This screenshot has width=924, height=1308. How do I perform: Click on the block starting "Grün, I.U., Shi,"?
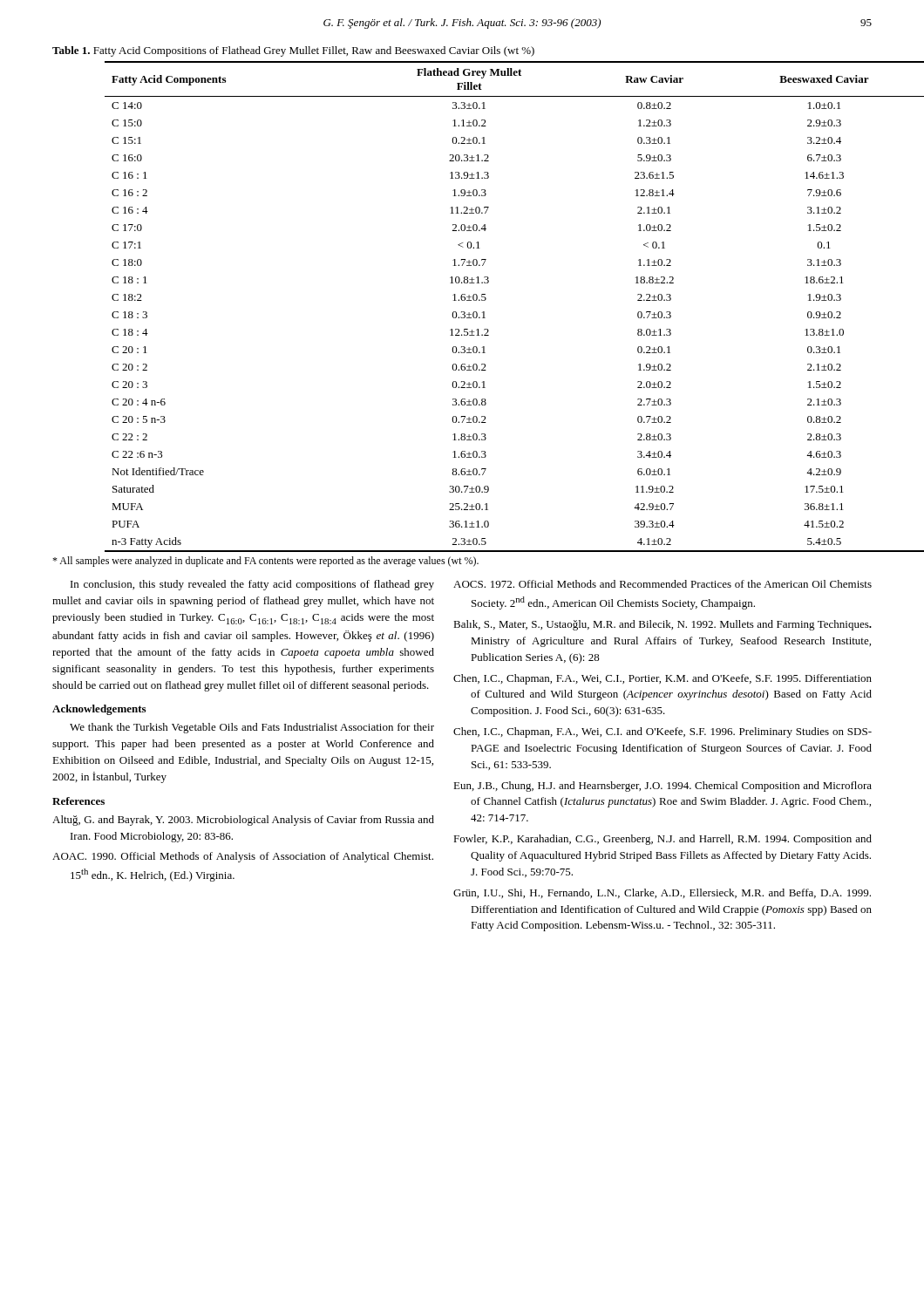pyautogui.click(x=663, y=909)
